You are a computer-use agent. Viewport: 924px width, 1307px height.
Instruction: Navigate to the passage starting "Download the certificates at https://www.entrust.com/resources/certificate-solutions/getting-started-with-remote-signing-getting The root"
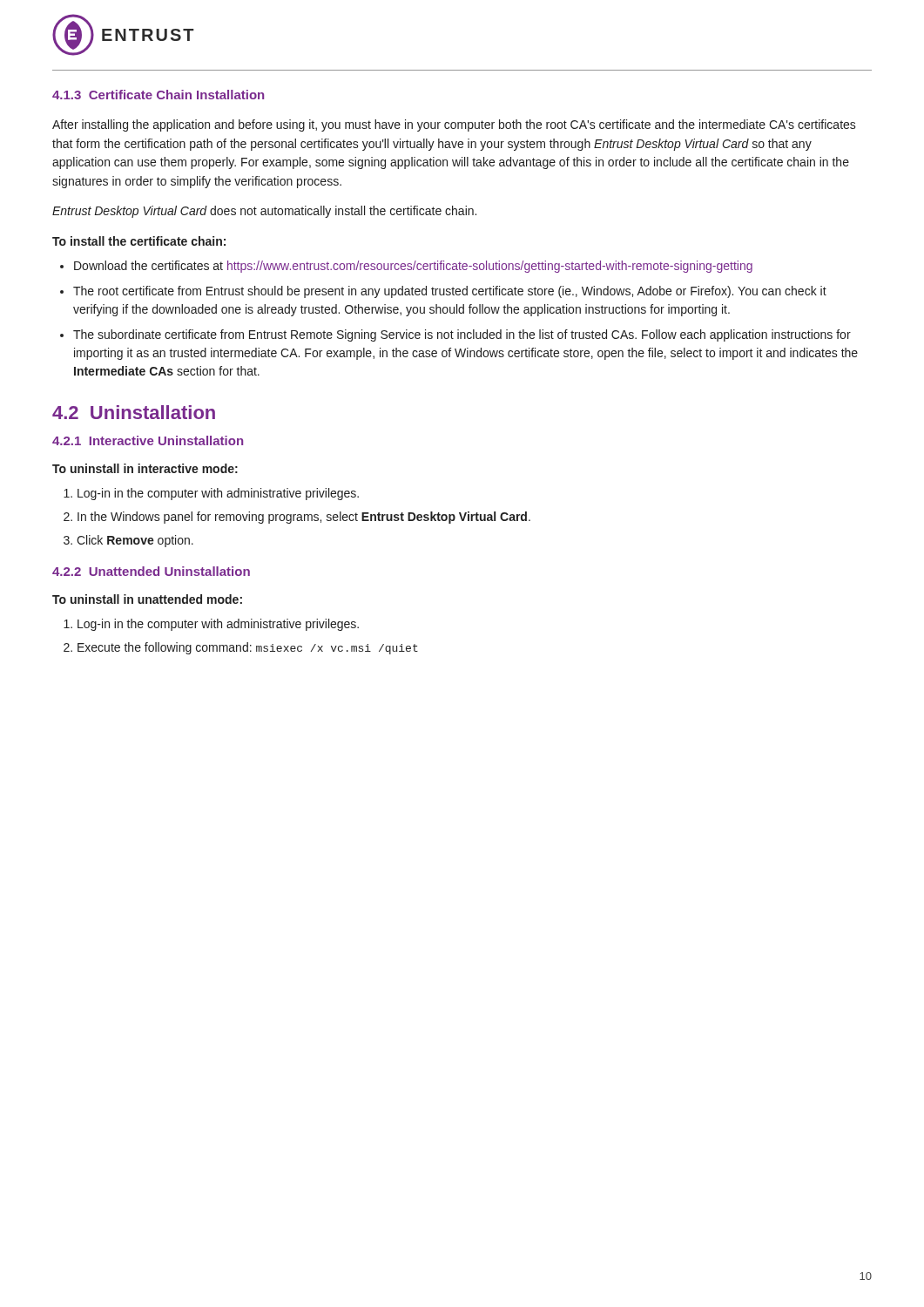[x=462, y=319]
